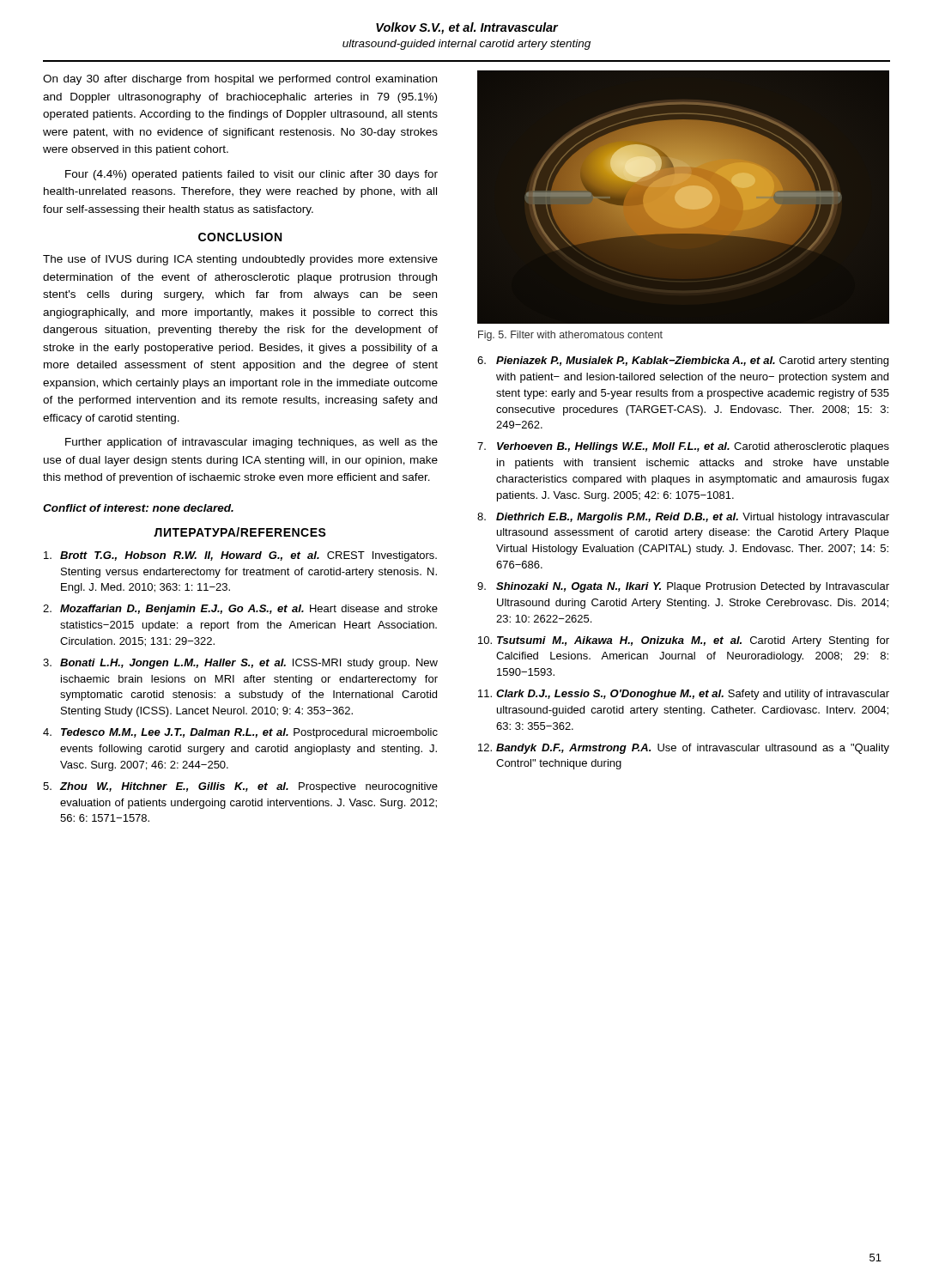Point to the passage starting "6. Pieniazek P., Musialek P.,"
933x1288 pixels.
[683, 393]
